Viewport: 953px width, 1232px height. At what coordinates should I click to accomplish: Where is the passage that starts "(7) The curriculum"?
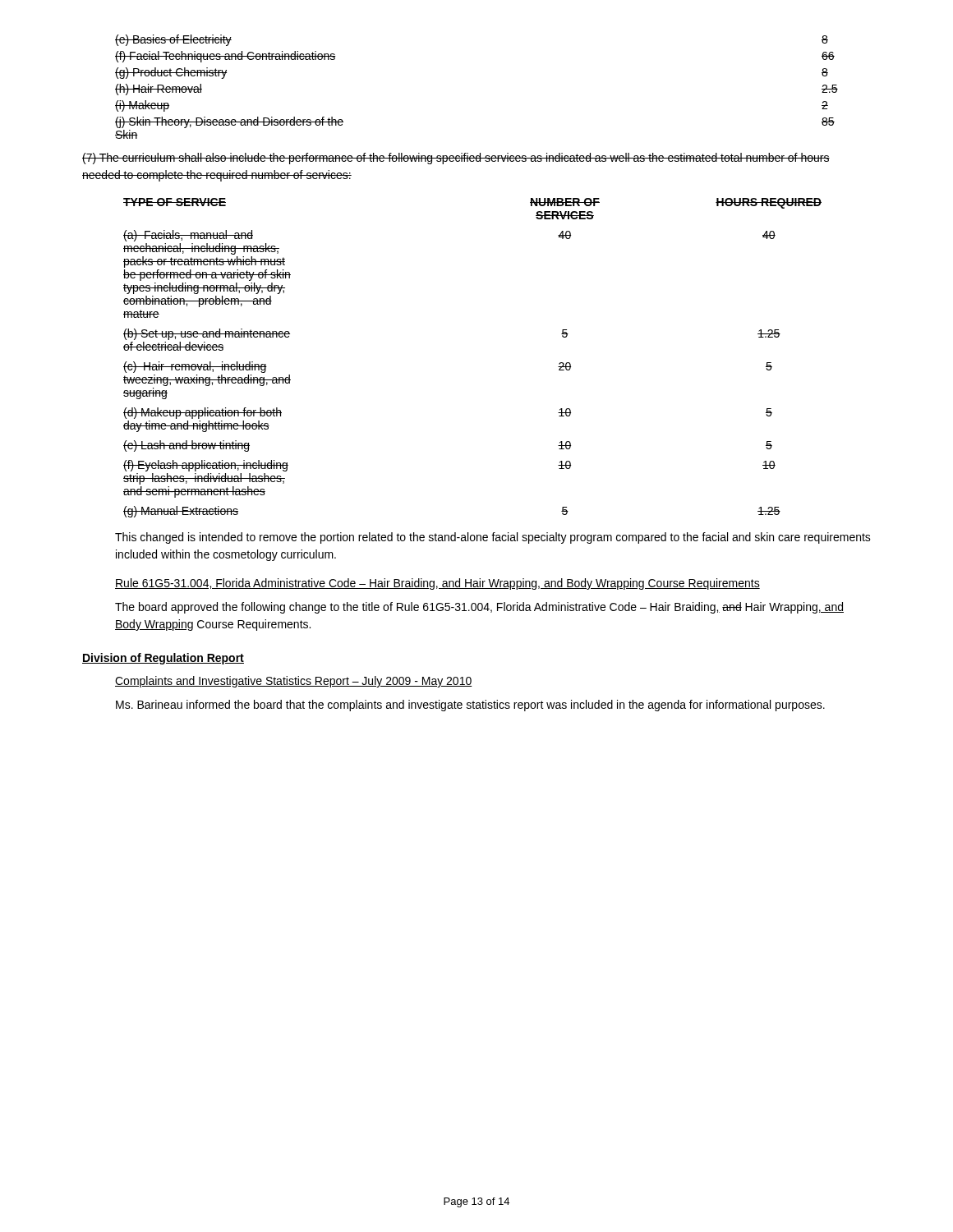point(456,166)
